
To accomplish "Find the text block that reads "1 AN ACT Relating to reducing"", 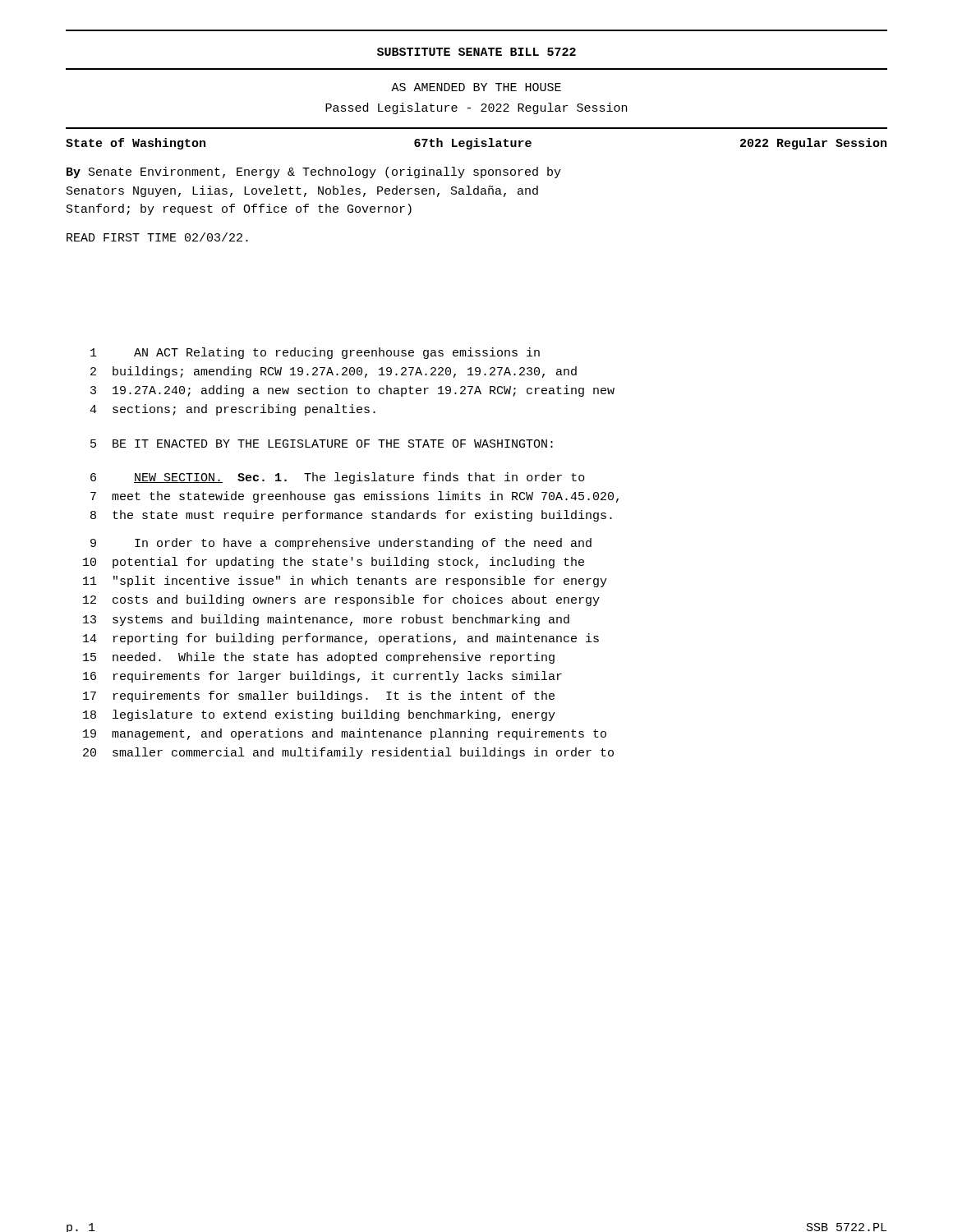I will [476, 382].
